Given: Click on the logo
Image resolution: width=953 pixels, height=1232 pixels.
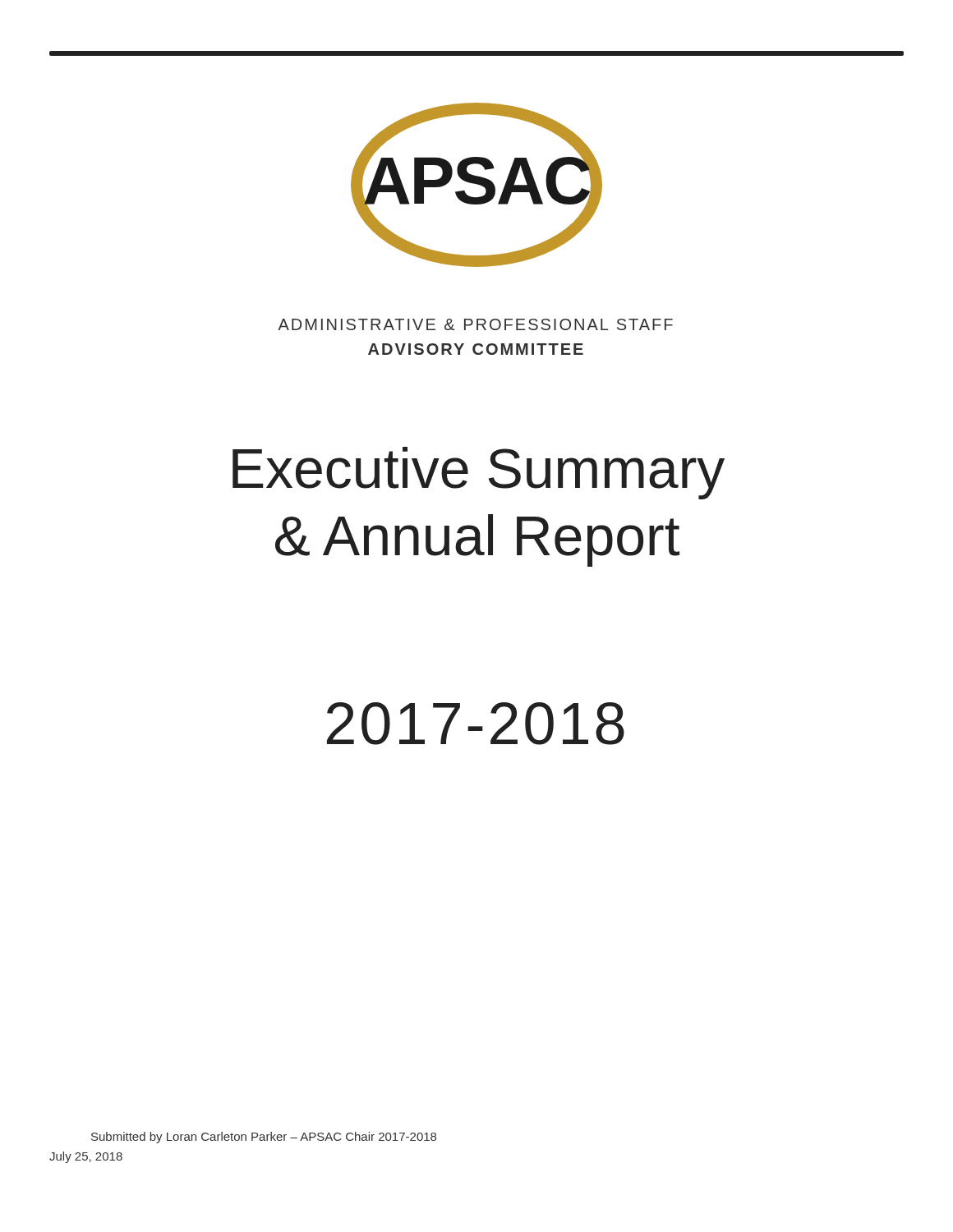Looking at the screenshot, I should click(476, 177).
